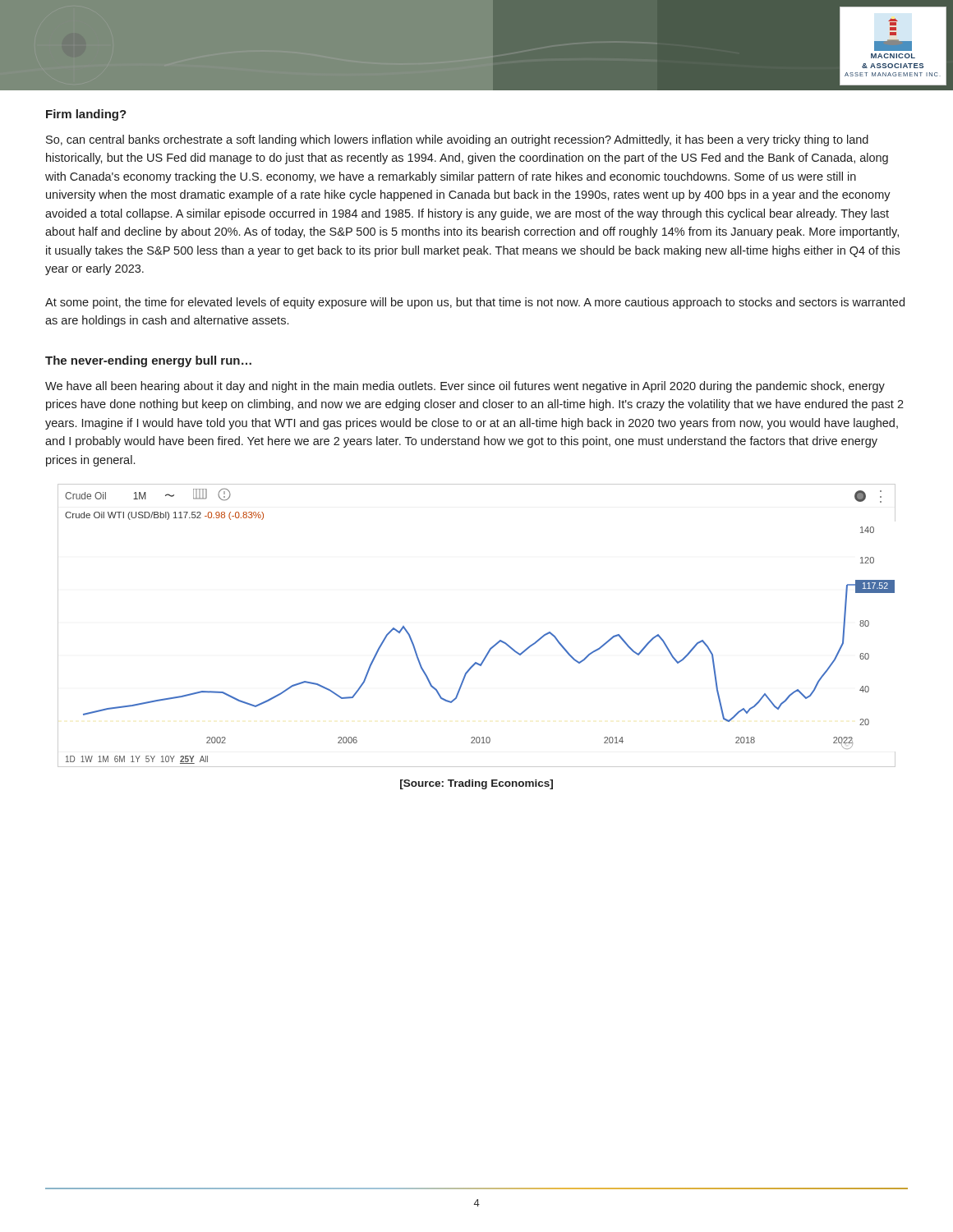Point to the region starting "[Source: Trading Economics]"
The width and height of the screenshot is (953, 1232).
click(476, 783)
